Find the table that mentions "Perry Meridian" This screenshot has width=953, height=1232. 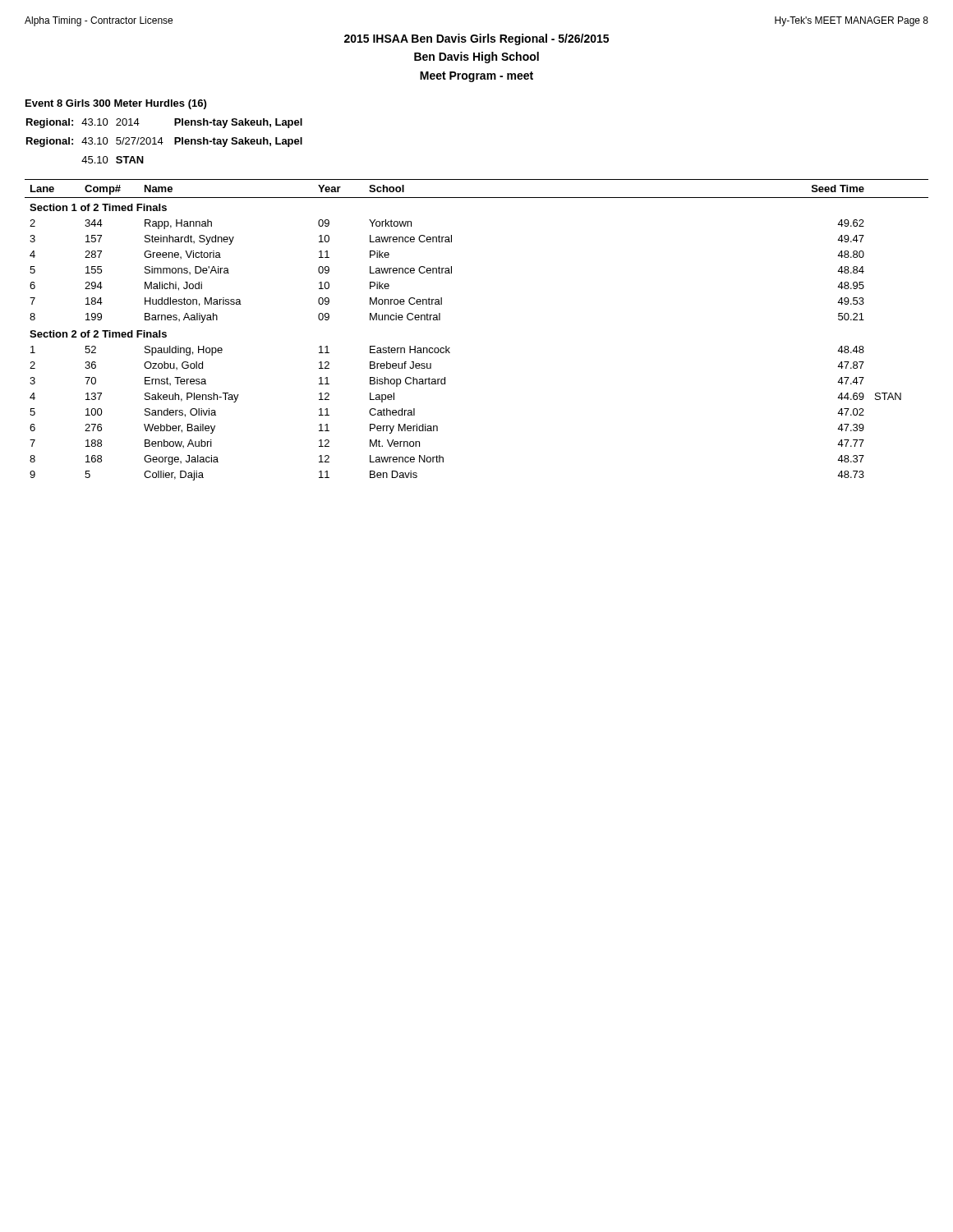click(x=476, y=331)
